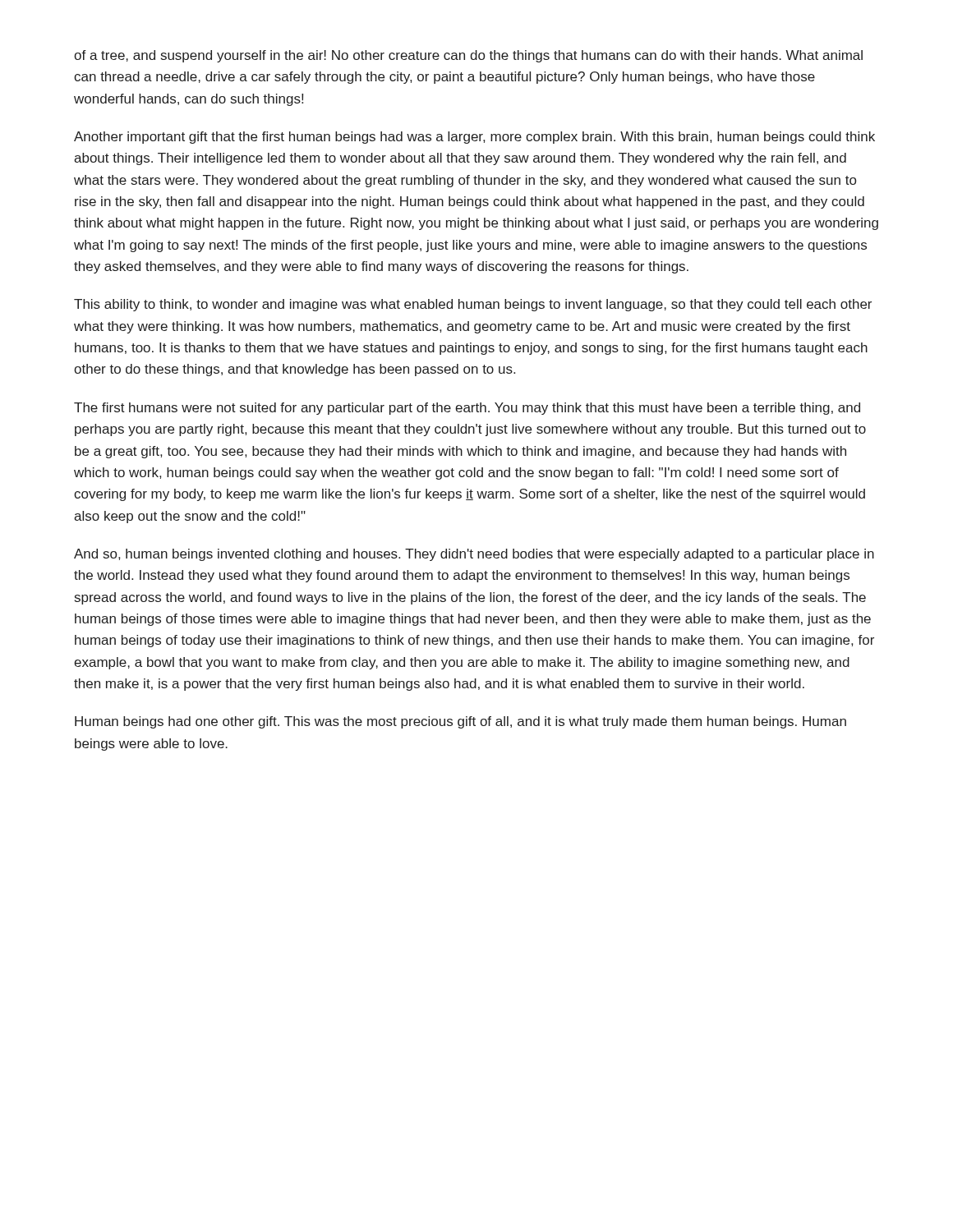This screenshot has width=953, height=1232.
Task: Navigate to the element starting "And so, human beings invented clothing and"
Action: click(474, 619)
